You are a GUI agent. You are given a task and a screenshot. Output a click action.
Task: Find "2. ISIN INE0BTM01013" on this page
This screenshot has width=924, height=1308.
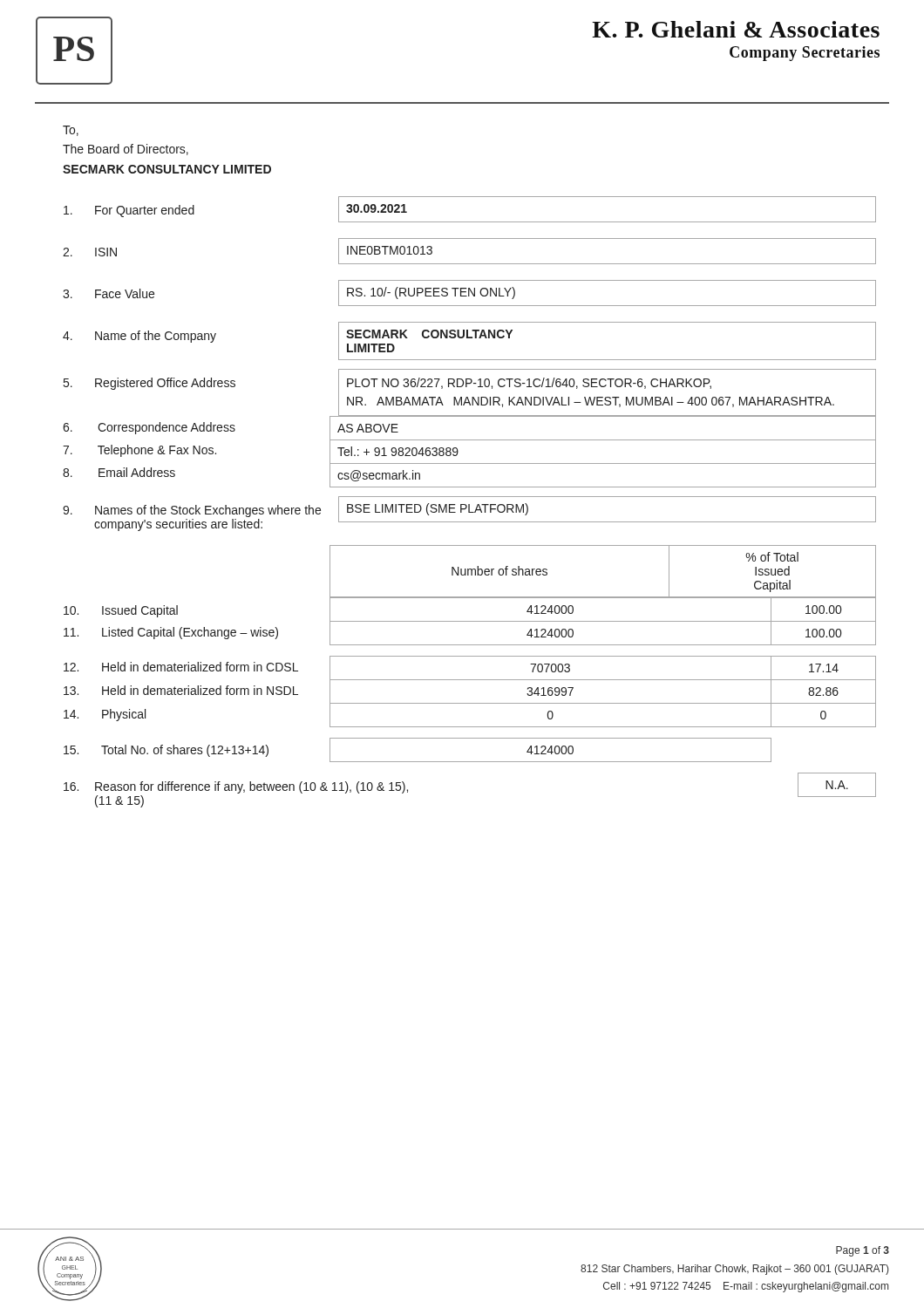pos(469,251)
